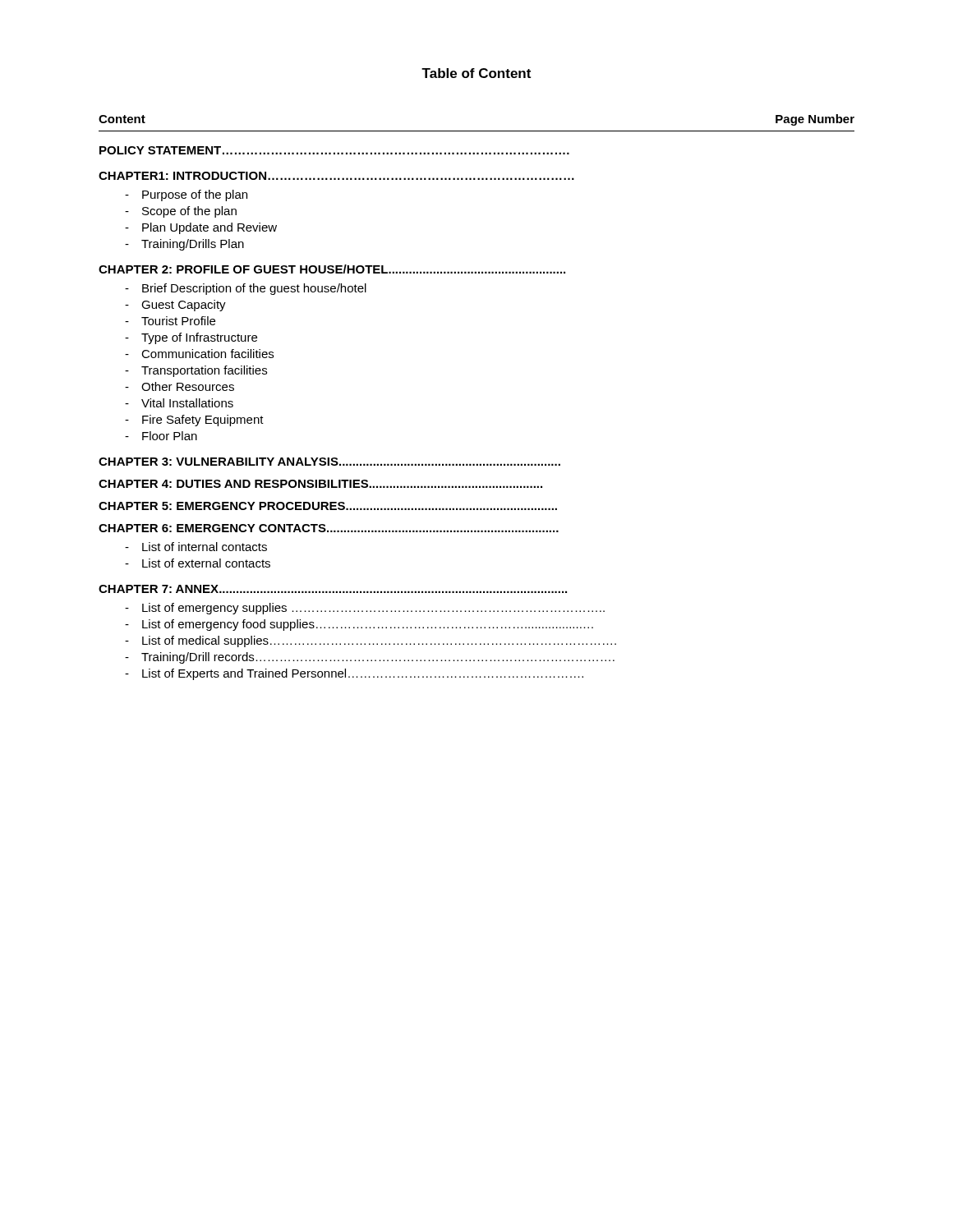This screenshot has width=953, height=1232.
Task: Click on the list item that says "-Transportation facilities"
Action: coord(196,370)
